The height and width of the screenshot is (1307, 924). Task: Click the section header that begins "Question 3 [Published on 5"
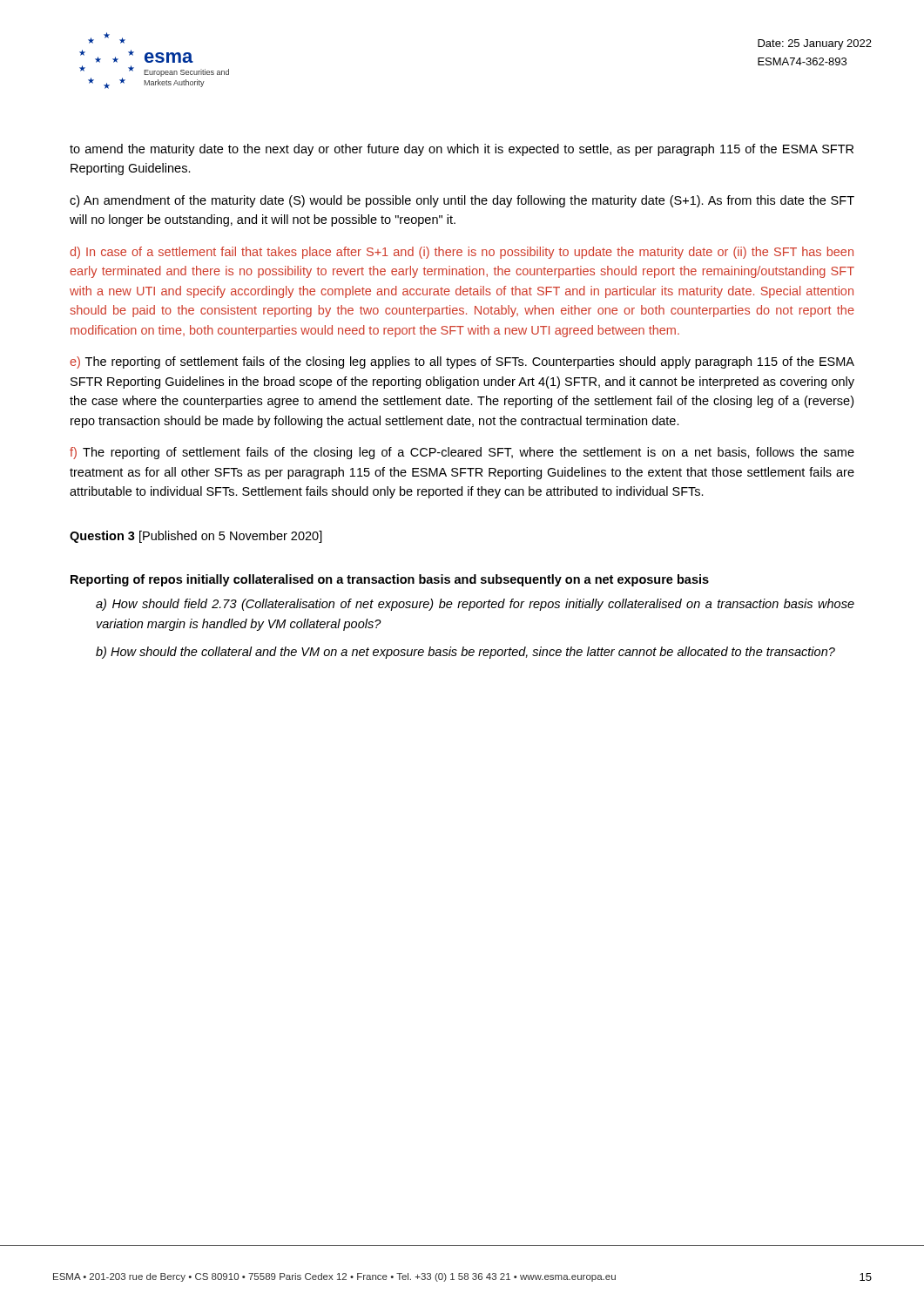pyautogui.click(x=196, y=535)
